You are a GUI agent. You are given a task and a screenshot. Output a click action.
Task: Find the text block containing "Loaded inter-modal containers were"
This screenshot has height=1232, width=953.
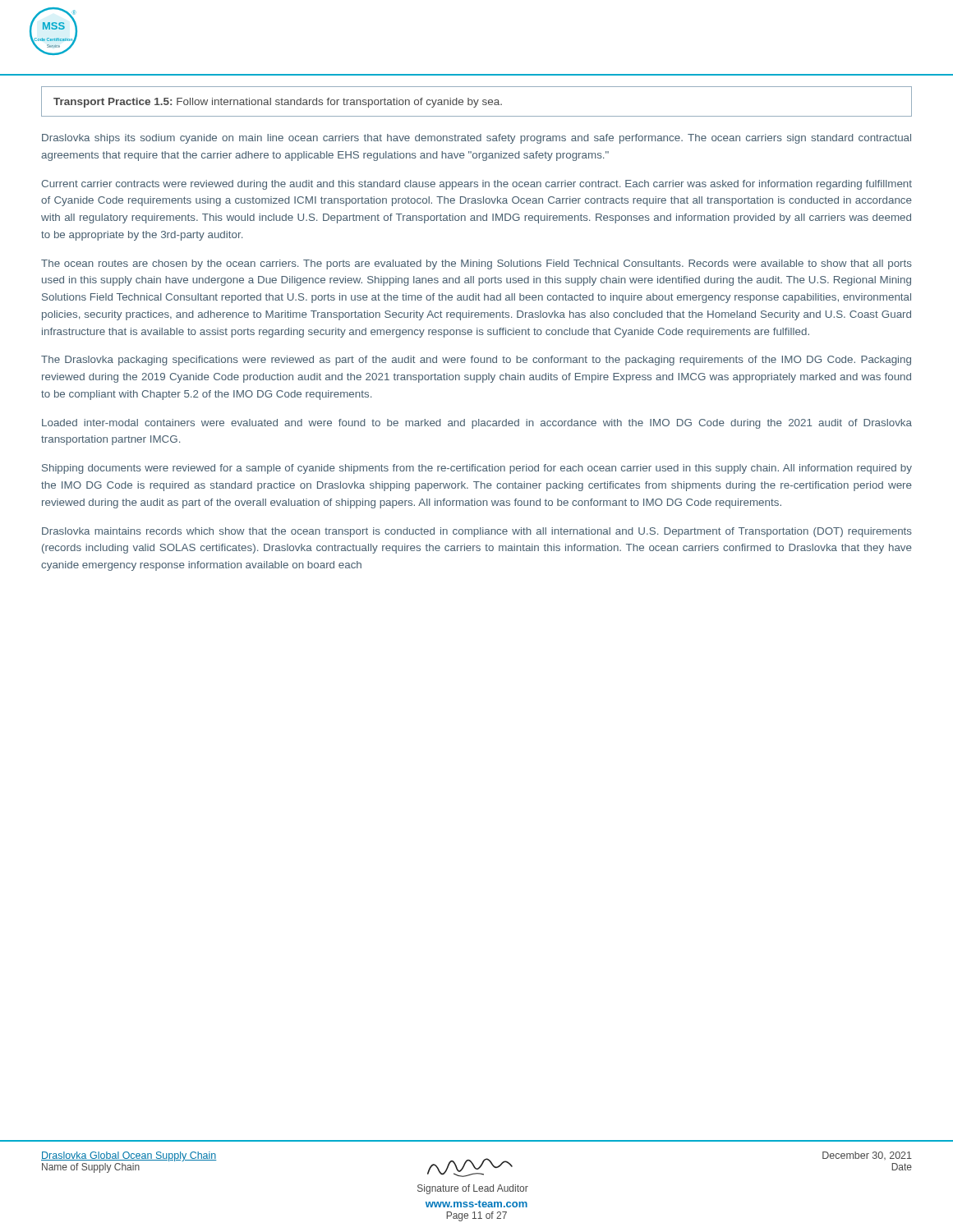tap(476, 431)
